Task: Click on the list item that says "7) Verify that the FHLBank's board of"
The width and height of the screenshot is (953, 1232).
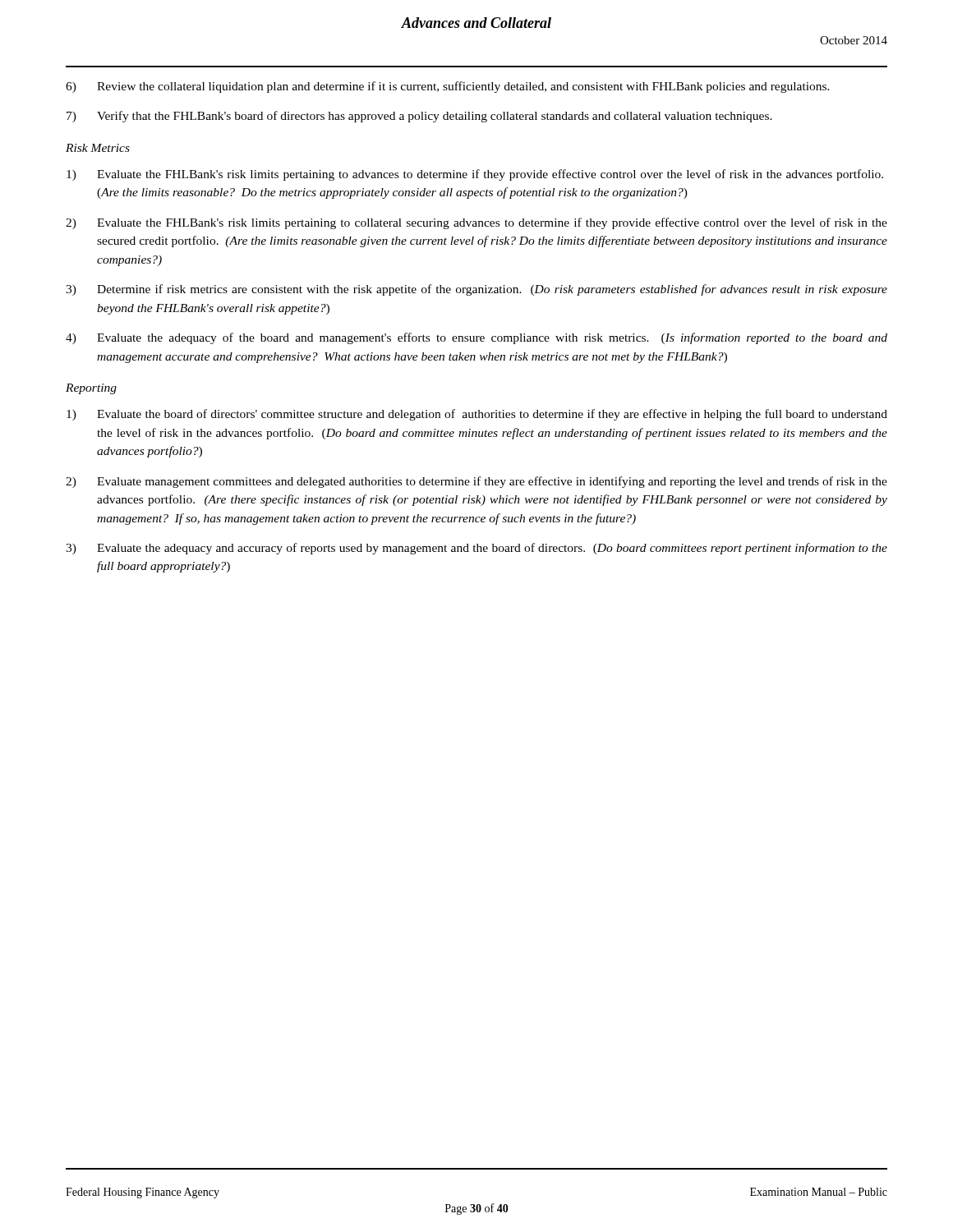Action: [476, 116]
